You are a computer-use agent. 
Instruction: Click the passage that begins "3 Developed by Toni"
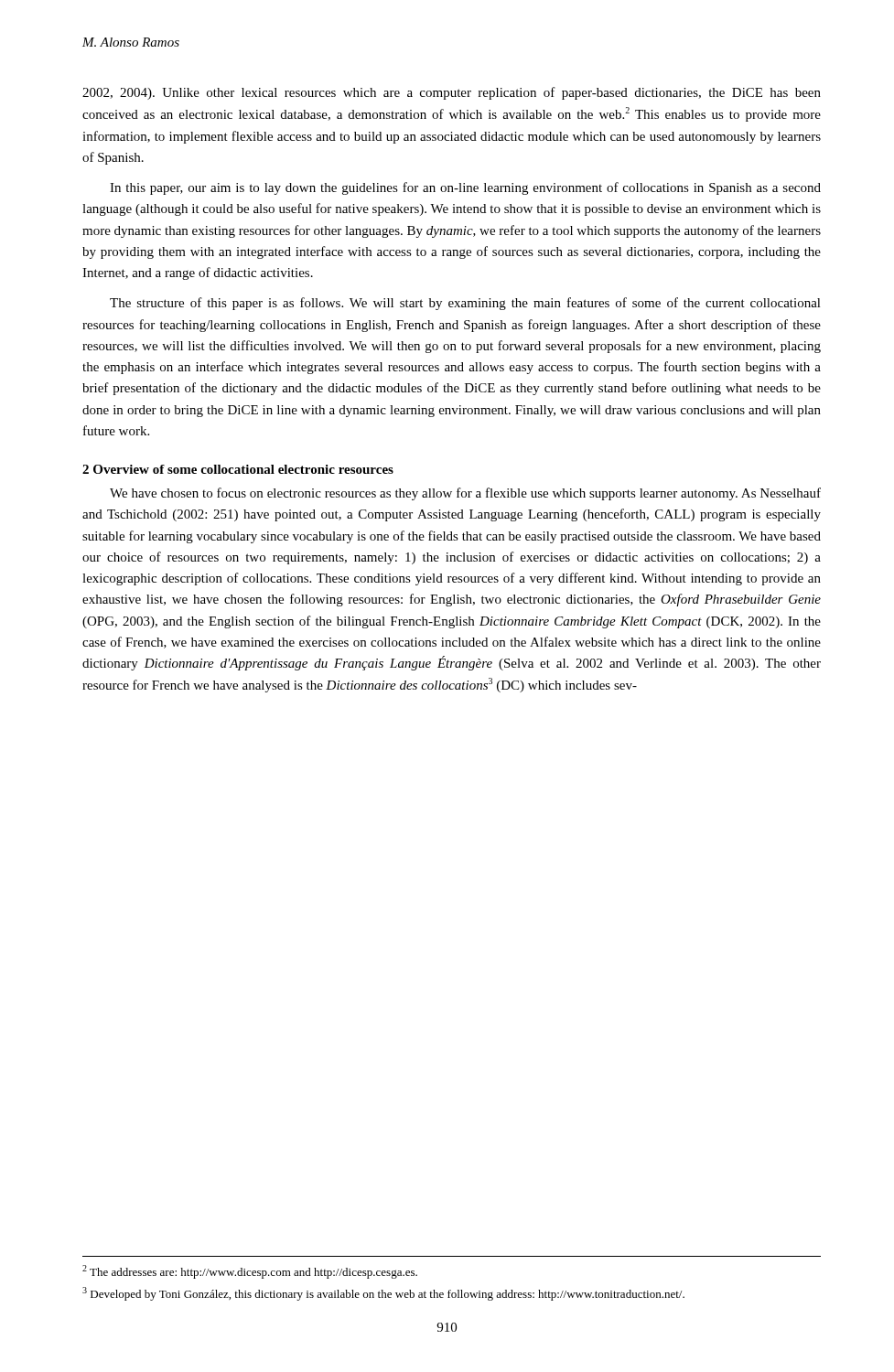pyautogui.click(x=387, y=1293)
